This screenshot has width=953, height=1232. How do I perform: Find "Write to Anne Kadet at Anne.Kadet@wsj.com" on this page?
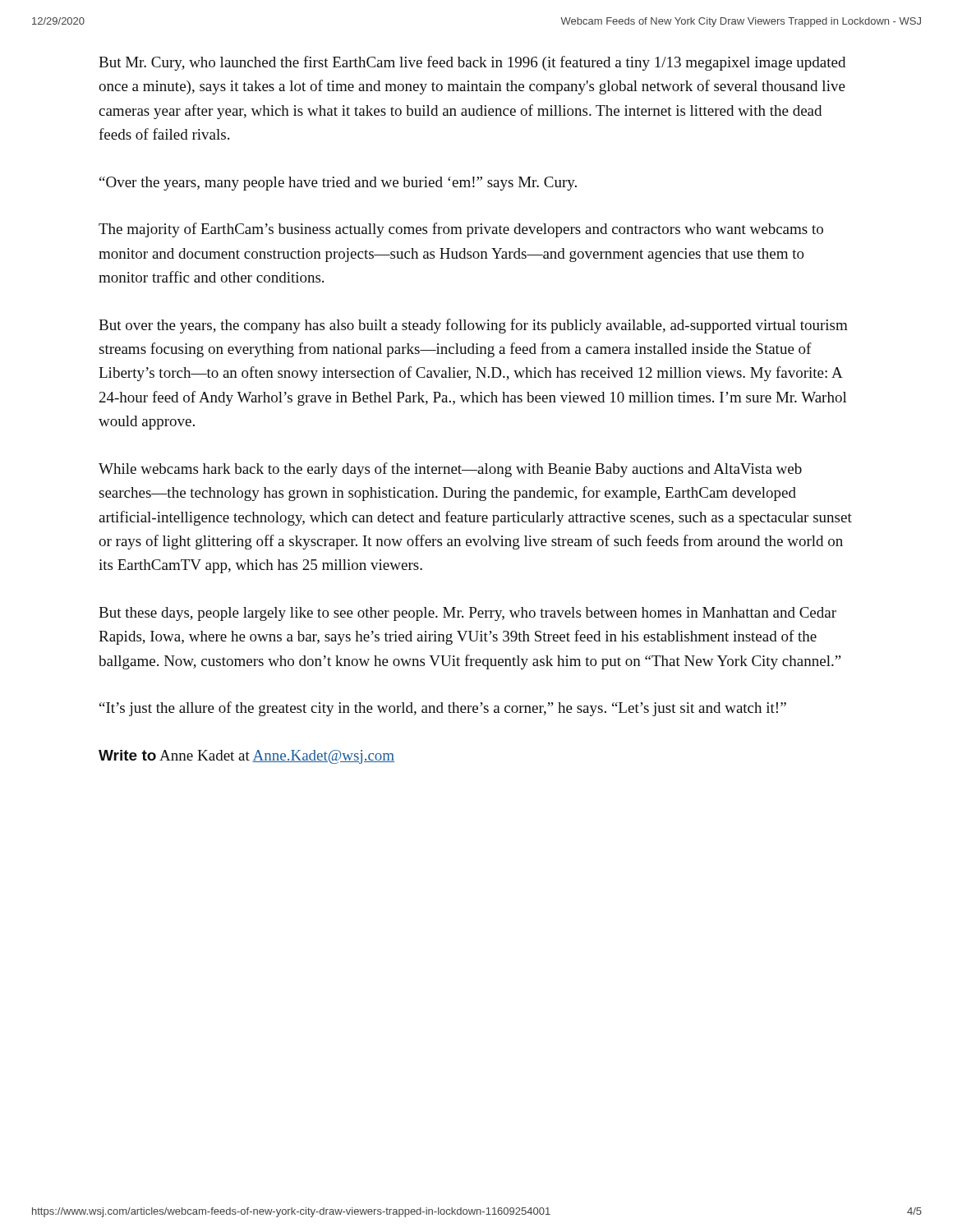[246, 755]
